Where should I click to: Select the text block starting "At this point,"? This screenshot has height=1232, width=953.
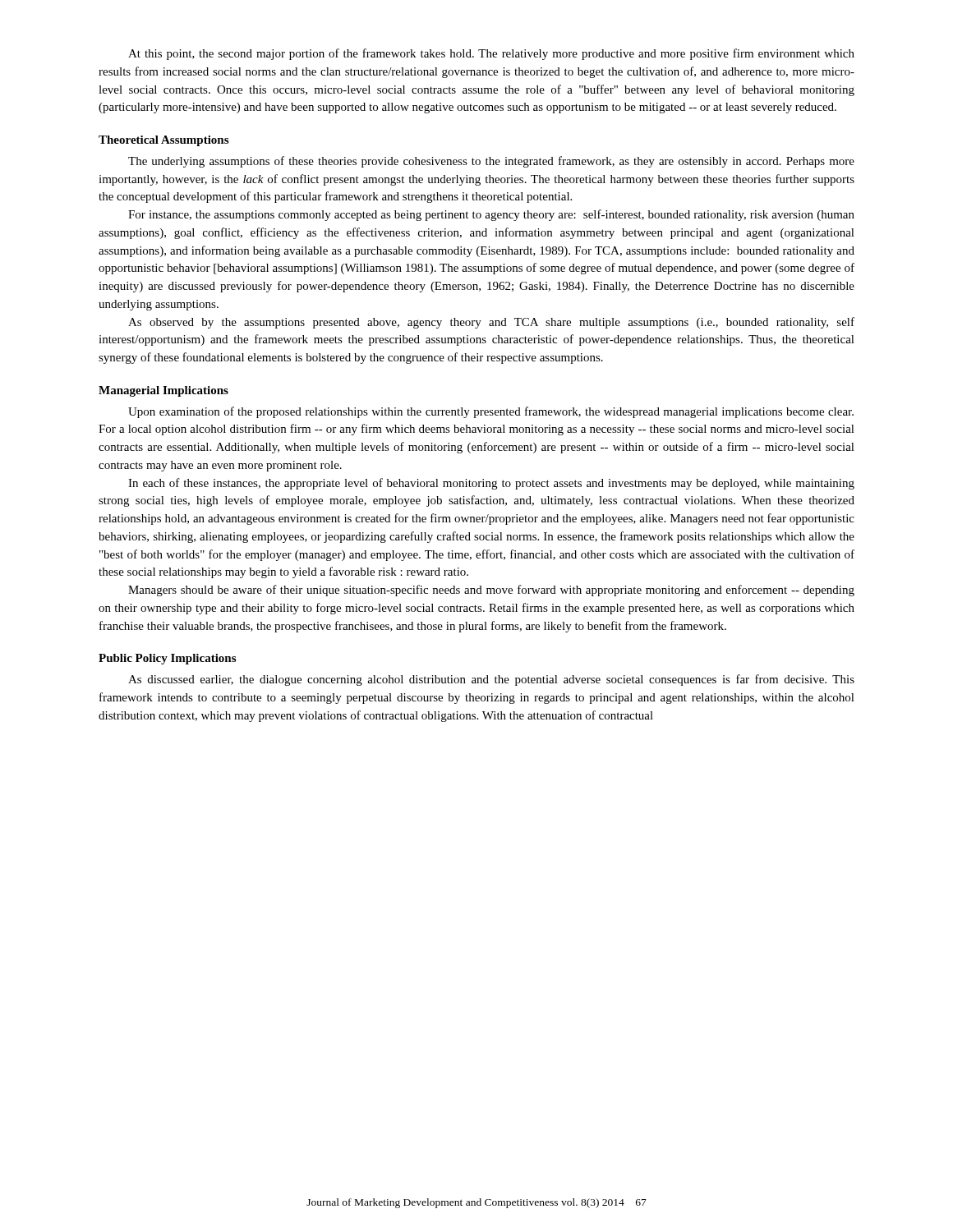point(476,81)
